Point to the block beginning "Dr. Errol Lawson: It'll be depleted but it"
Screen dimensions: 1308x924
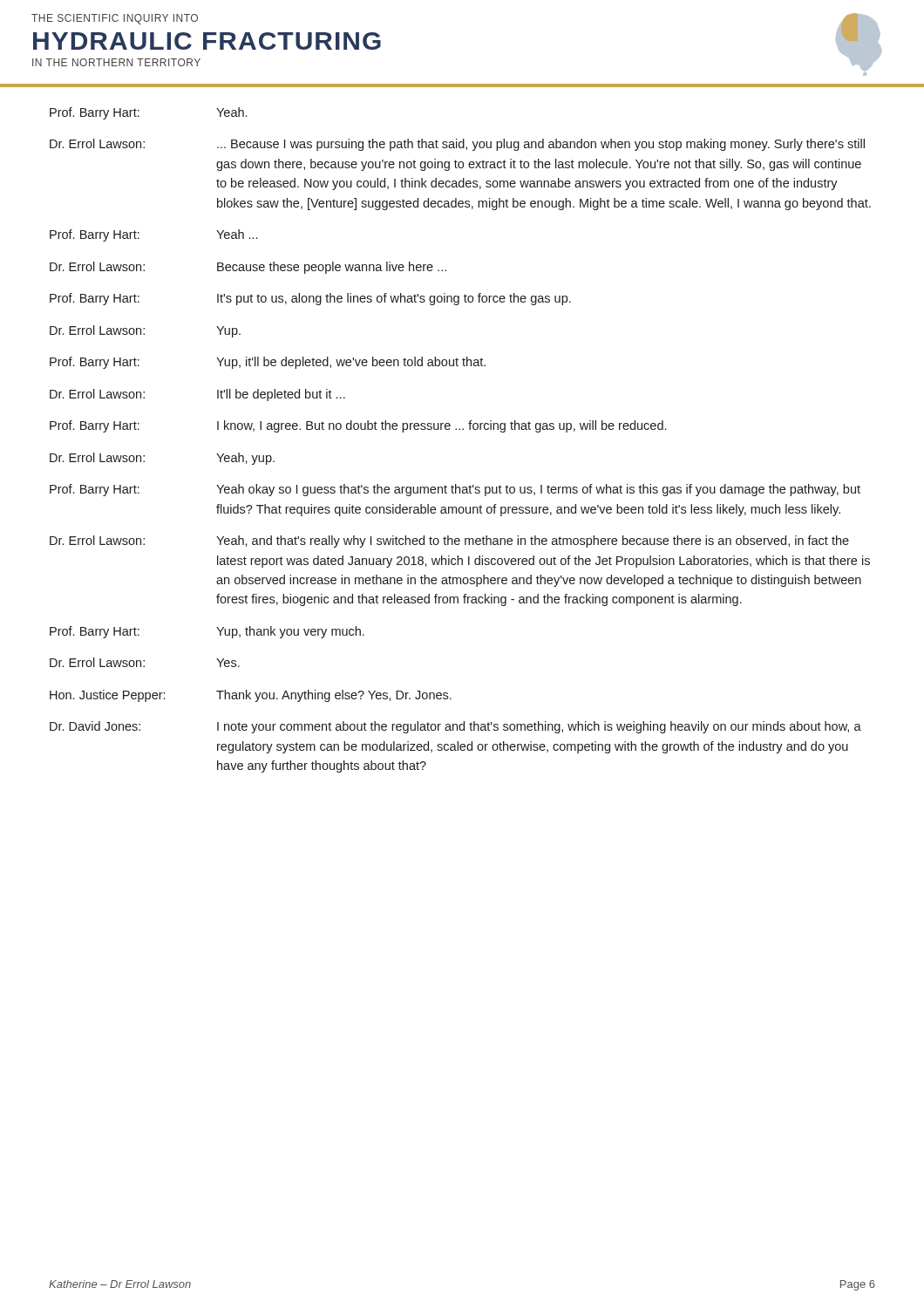click(94, 395)
